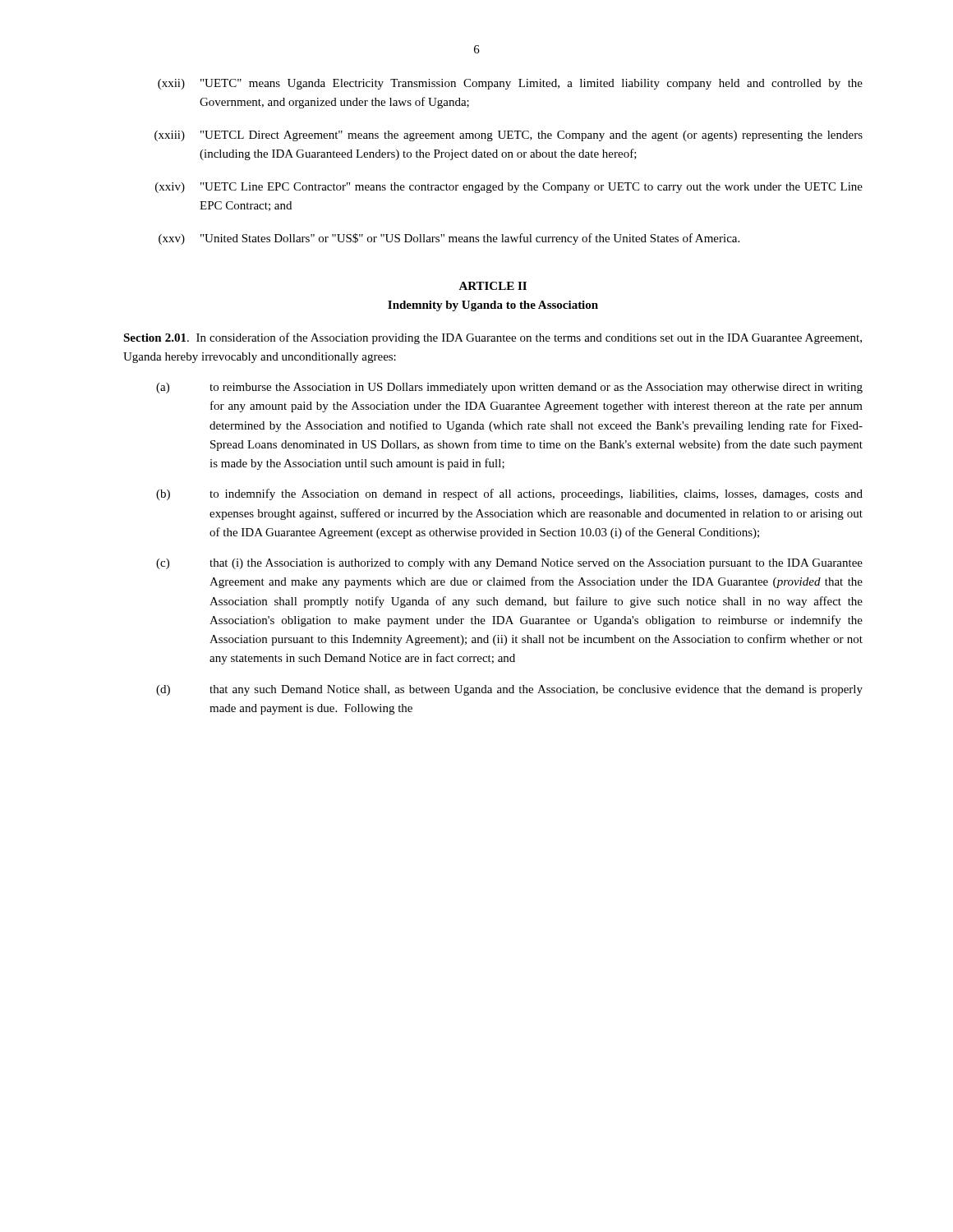This screenshot has width=953, height=1232.
Task: Navigate to the text block starting "(d) that any such"
Action: (x=493, y=699)
